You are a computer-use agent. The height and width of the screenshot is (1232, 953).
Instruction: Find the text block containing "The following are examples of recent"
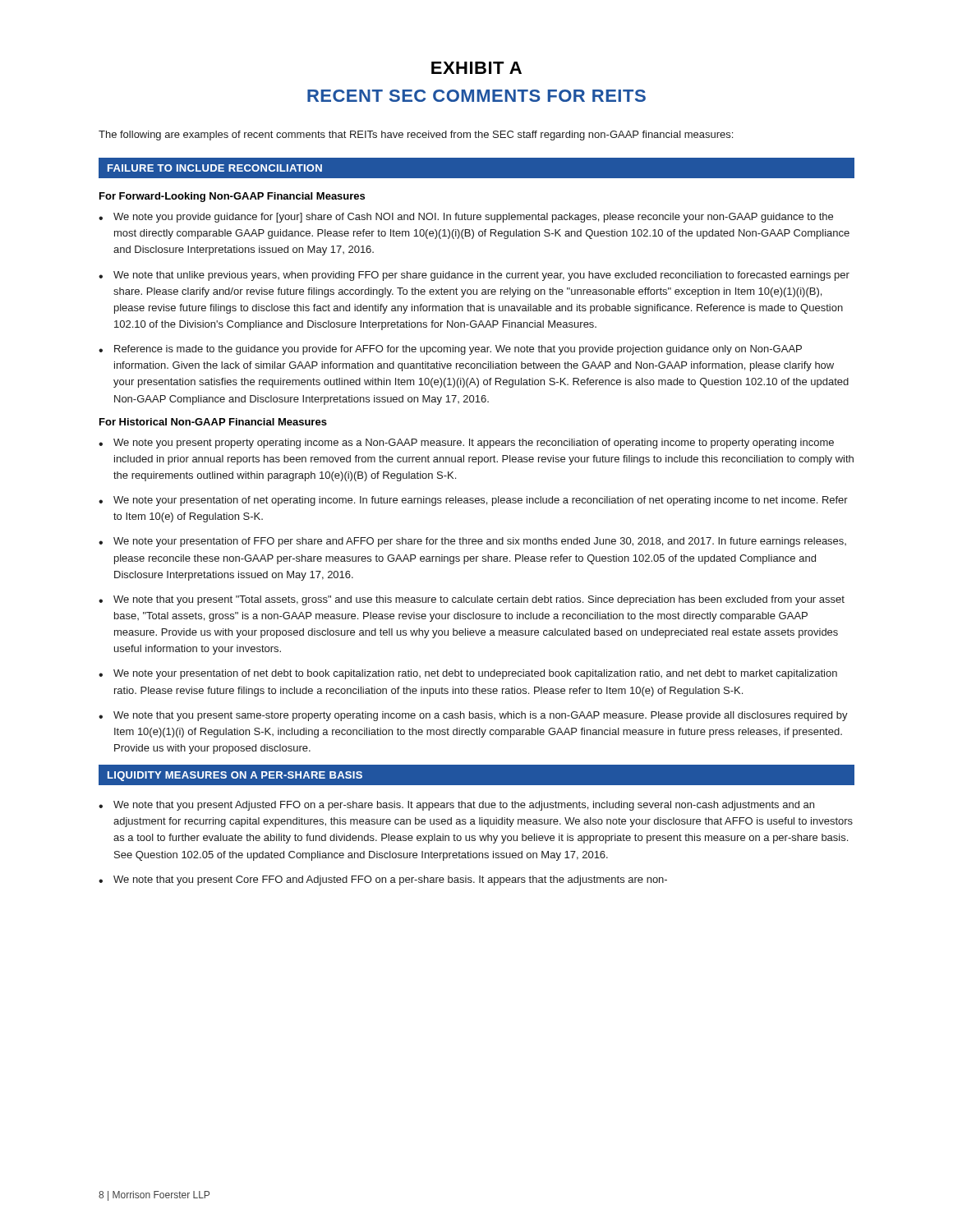pos(416,134)
